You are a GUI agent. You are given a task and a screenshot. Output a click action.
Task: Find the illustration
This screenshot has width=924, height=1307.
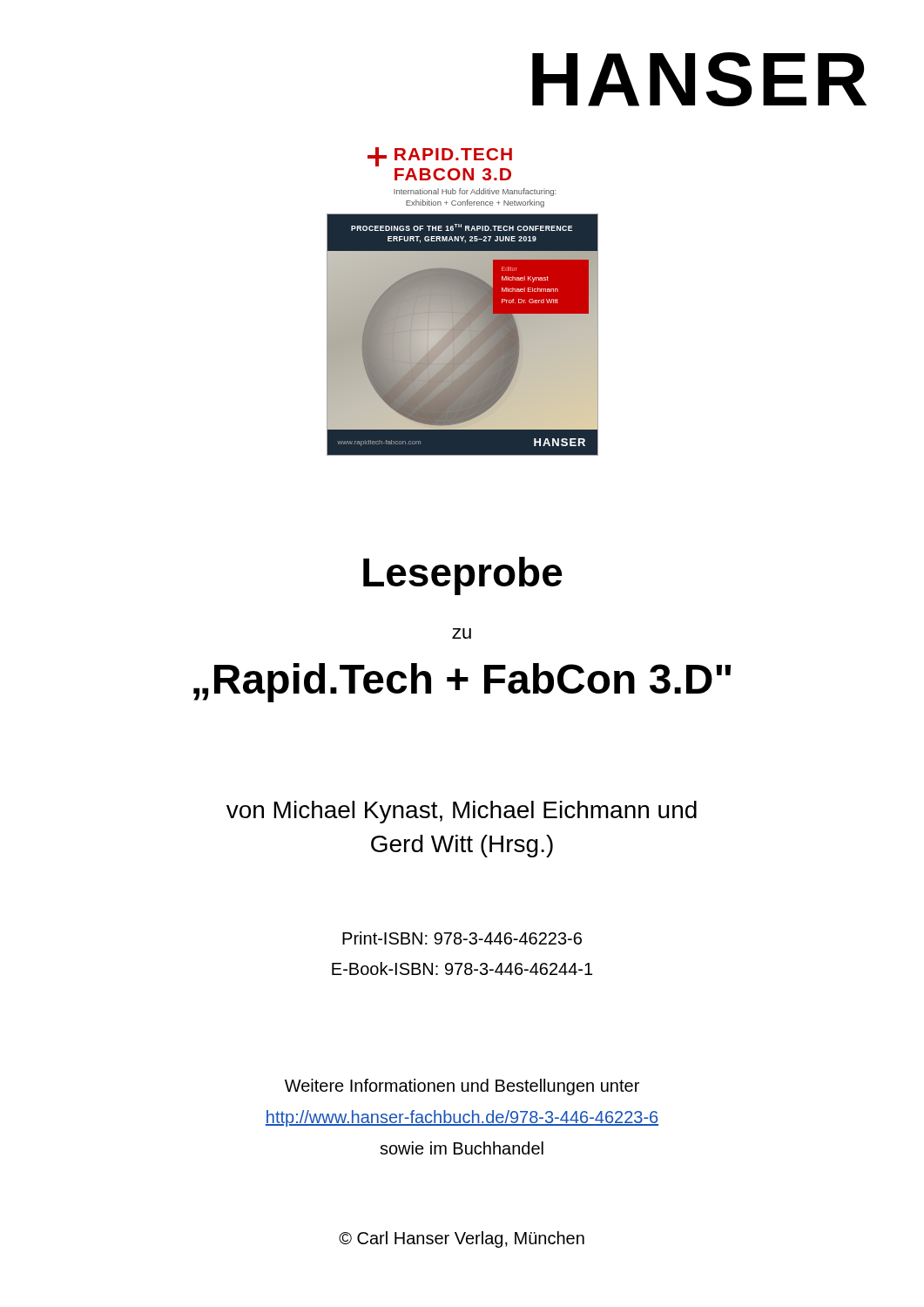point(462,300)
